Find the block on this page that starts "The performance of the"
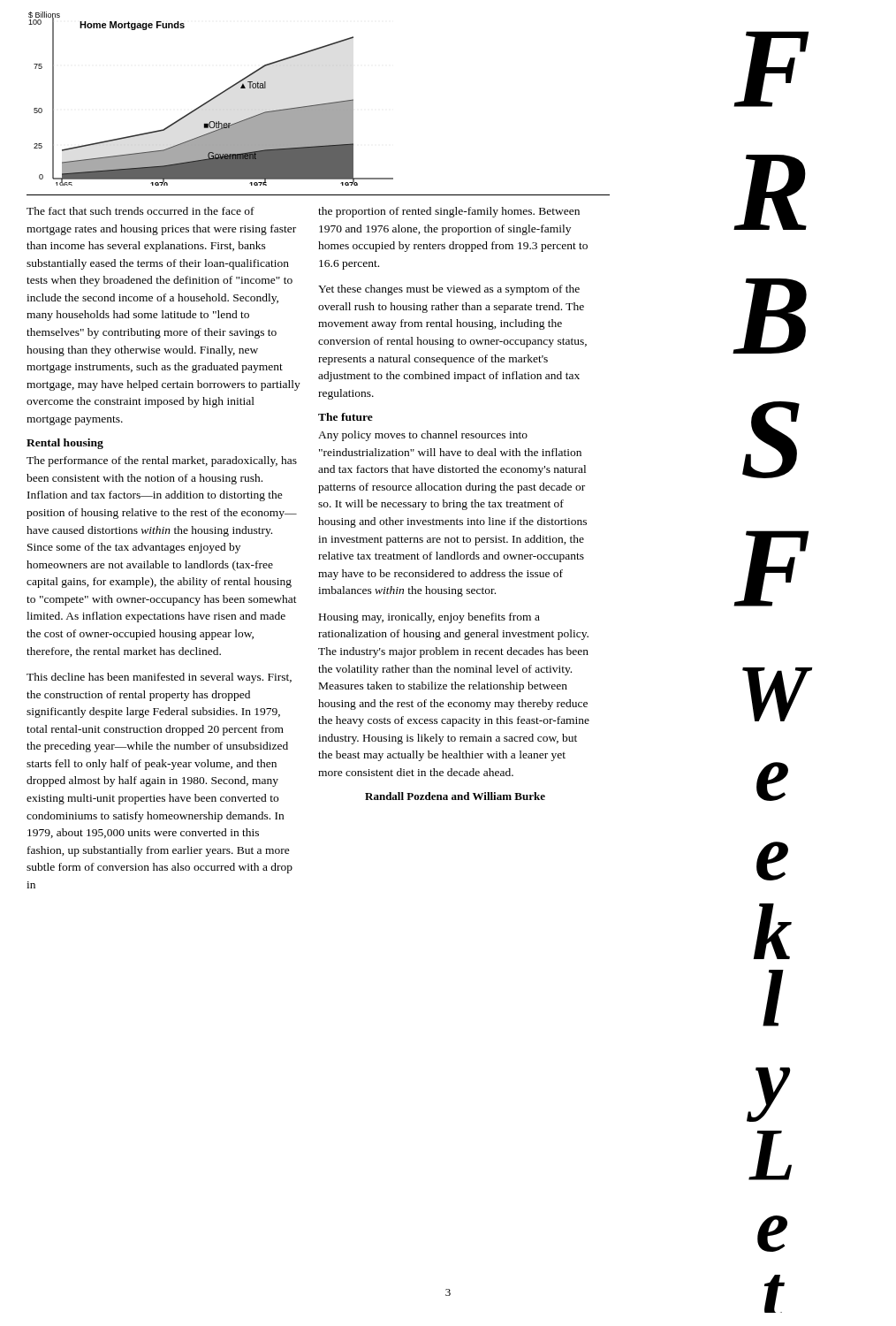This screenshot has width=896, height=1326. click(x=162, y=556)
